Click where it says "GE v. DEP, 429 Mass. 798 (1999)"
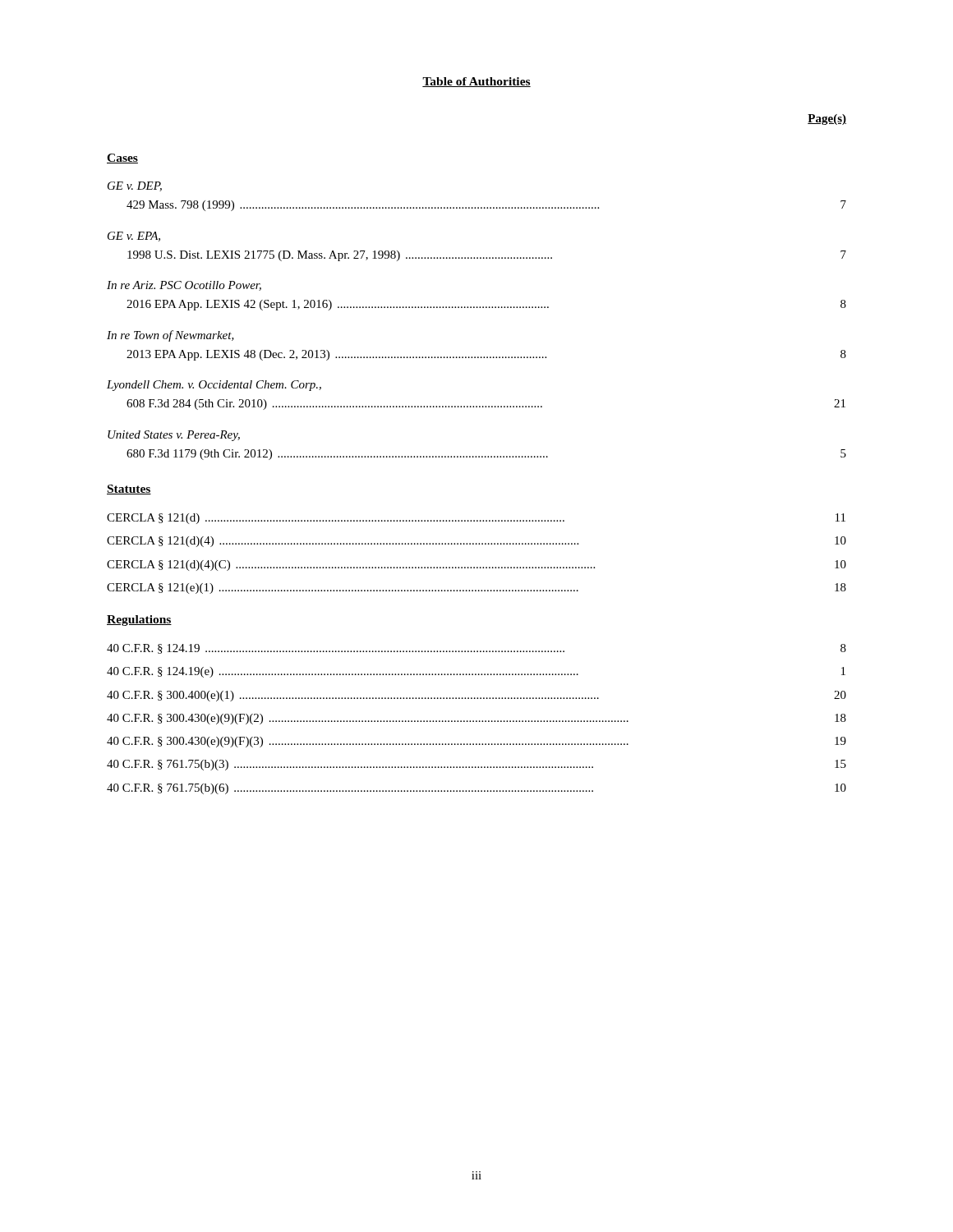This screenshot has width=953, height=1232. pos(476,196)
